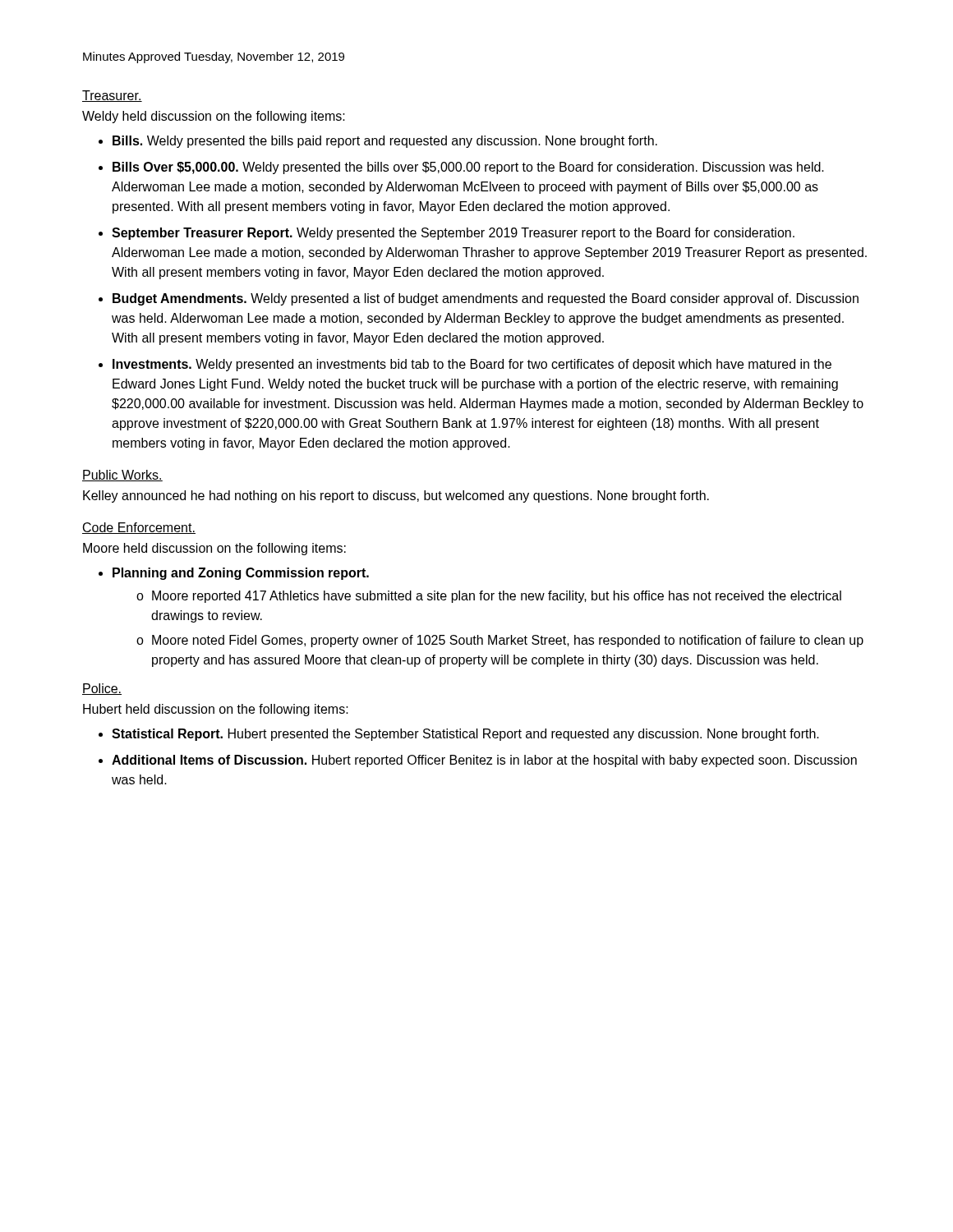Navigate to the region starting "Hubert held discussion on the following"
Screen dimensions: 1232x953
216,710
